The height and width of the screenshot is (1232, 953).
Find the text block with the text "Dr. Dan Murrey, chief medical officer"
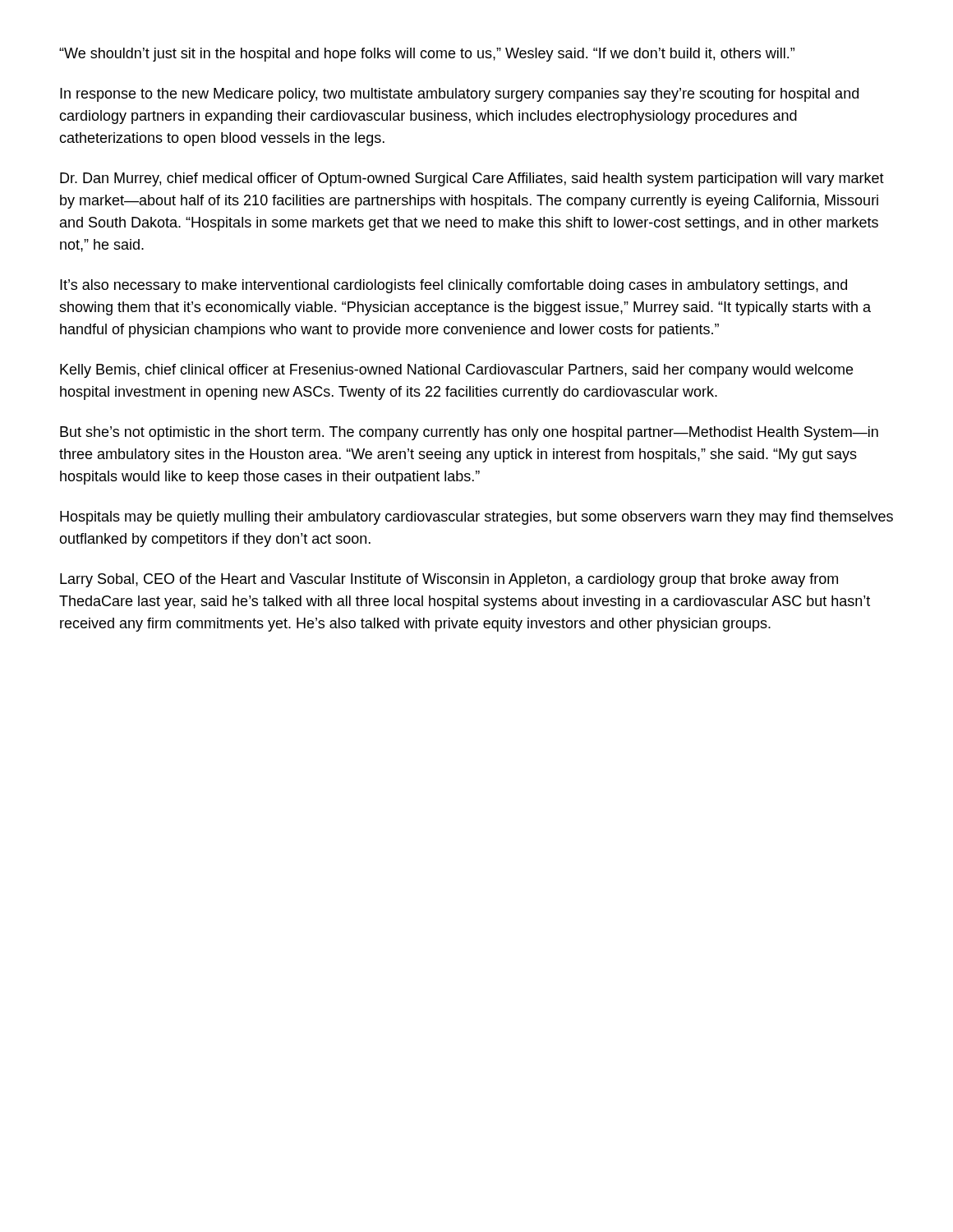(x=471, y=211)
